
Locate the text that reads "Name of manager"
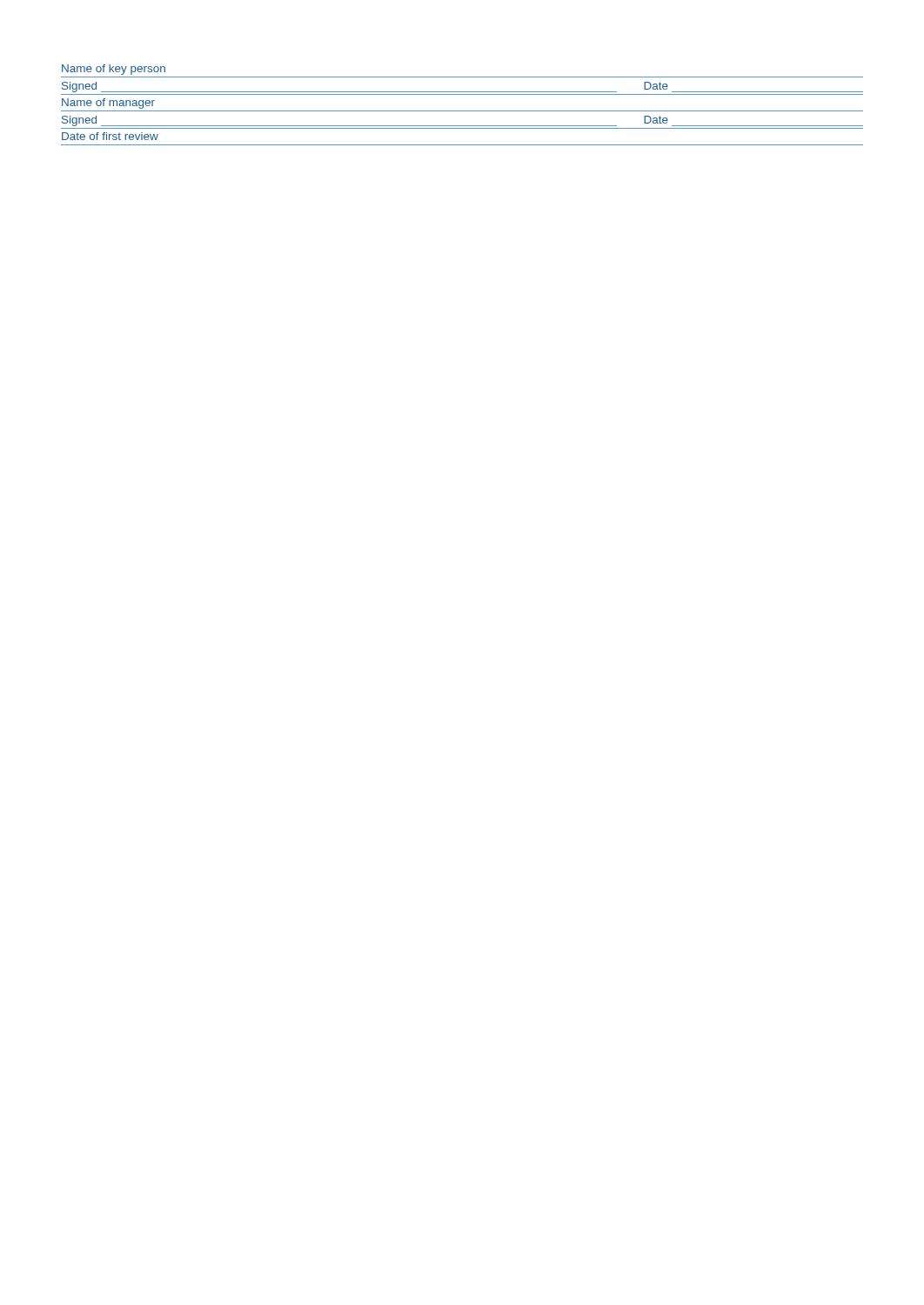pyautogui.click(x=462, y=102)
